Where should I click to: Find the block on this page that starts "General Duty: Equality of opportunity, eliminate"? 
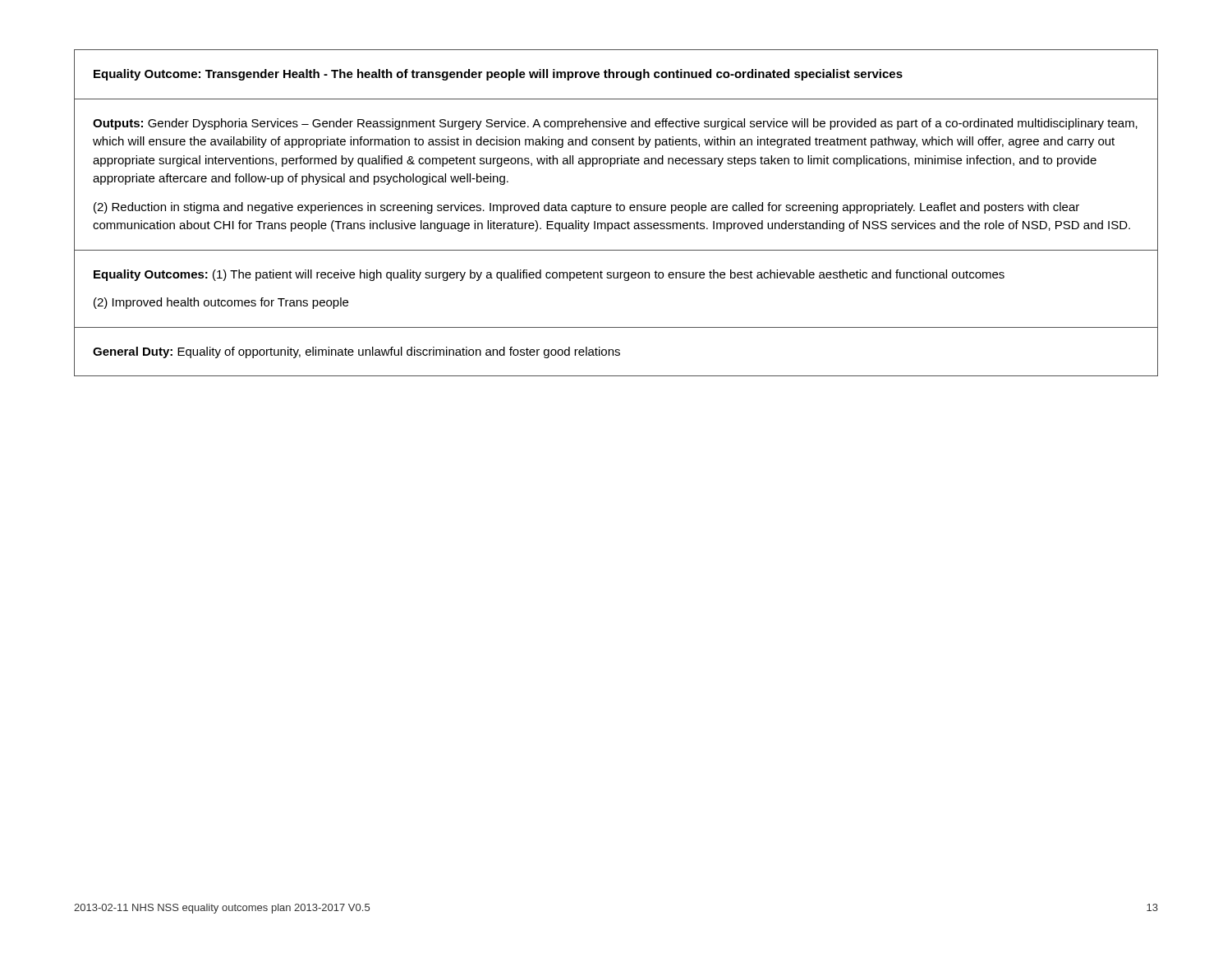click(616, 351)
